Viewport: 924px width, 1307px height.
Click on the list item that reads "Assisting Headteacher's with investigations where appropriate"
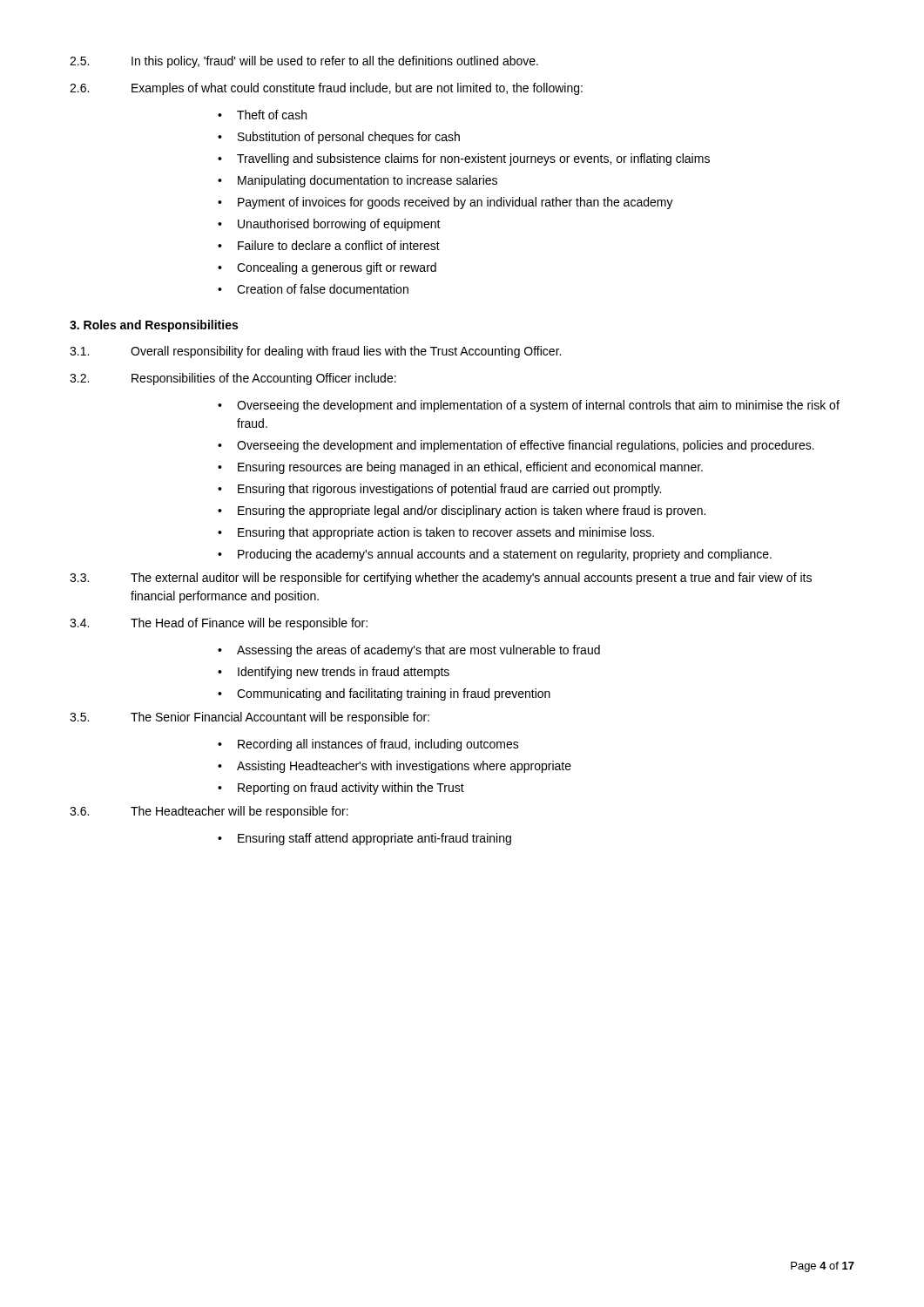pos(404,766)
